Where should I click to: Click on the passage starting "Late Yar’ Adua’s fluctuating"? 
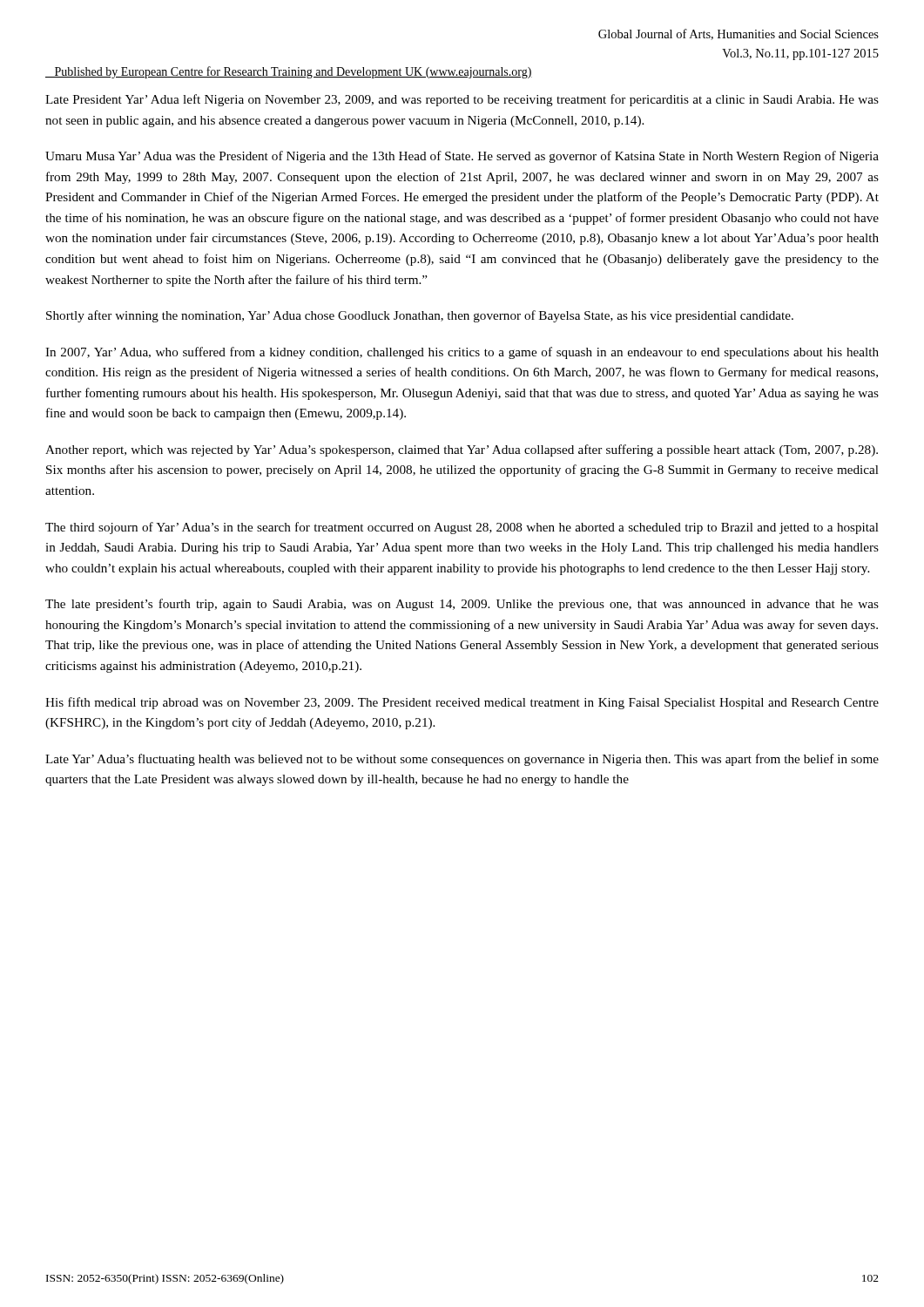(x=462, y=768)
